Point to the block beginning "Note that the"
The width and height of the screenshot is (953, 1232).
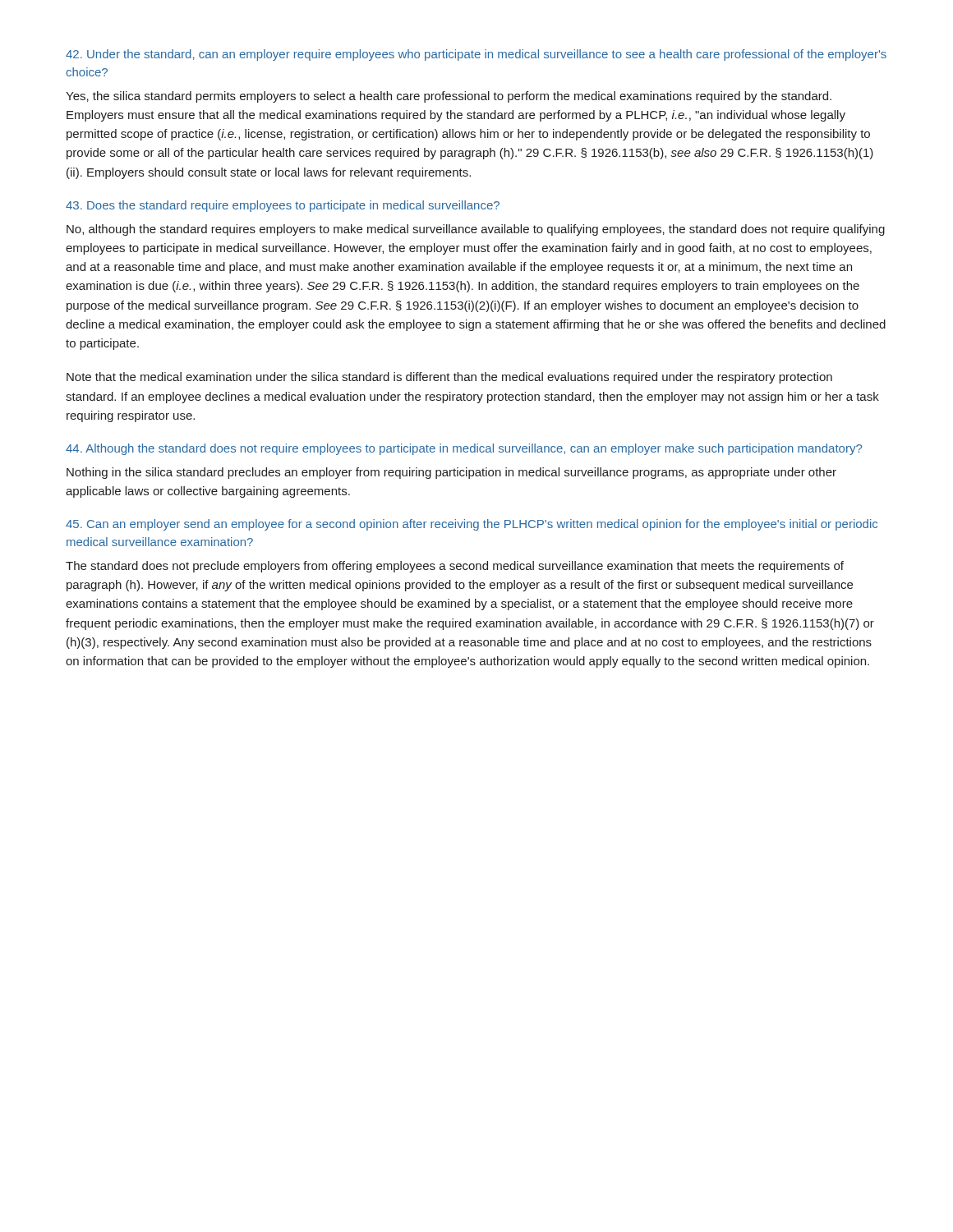(472, 396)
